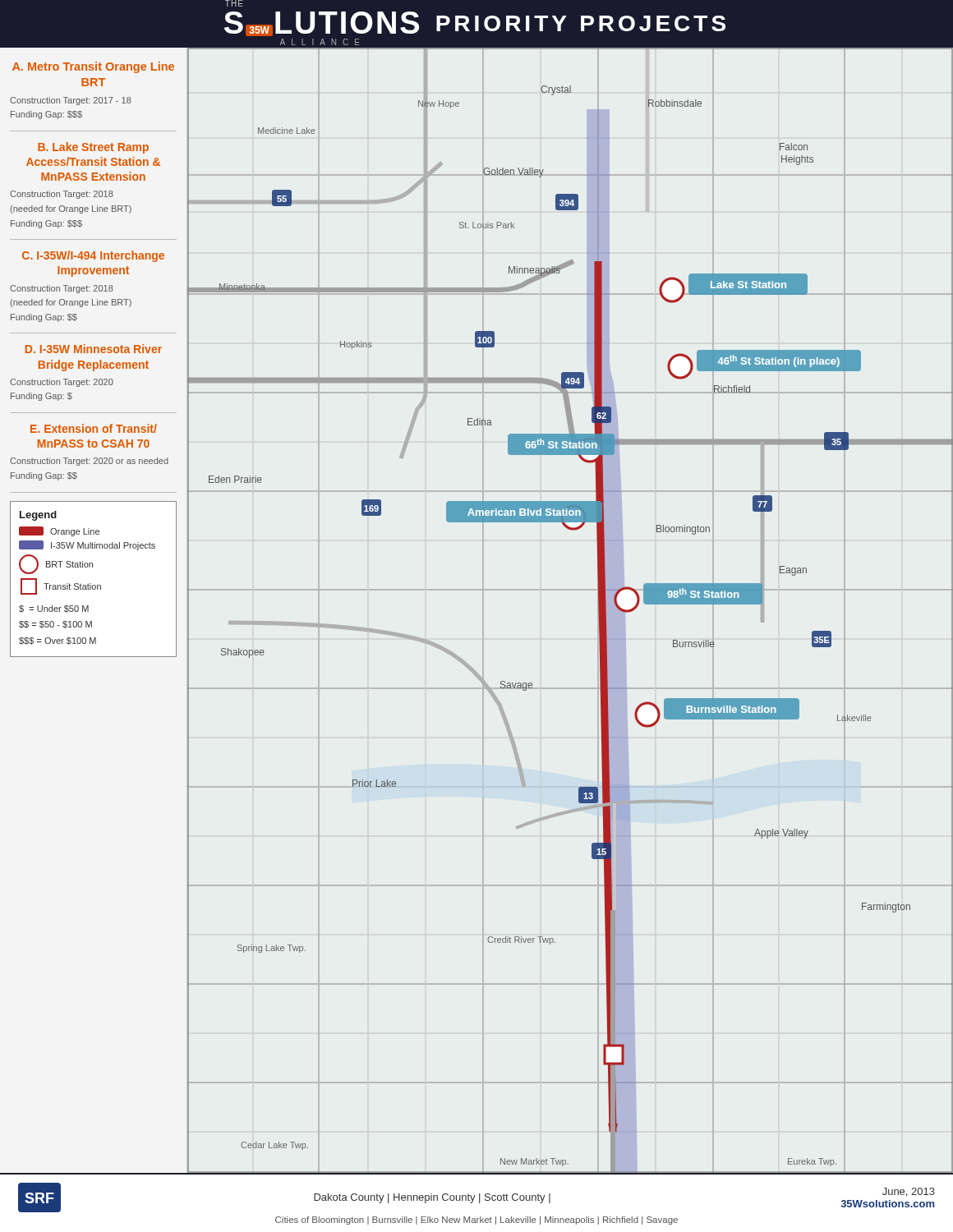Viewport: 953px width, 1232px height.
Task: Find the text block starting "C. I-35W/I-494 Interchange Improvement"
Action: coord(93,263)
